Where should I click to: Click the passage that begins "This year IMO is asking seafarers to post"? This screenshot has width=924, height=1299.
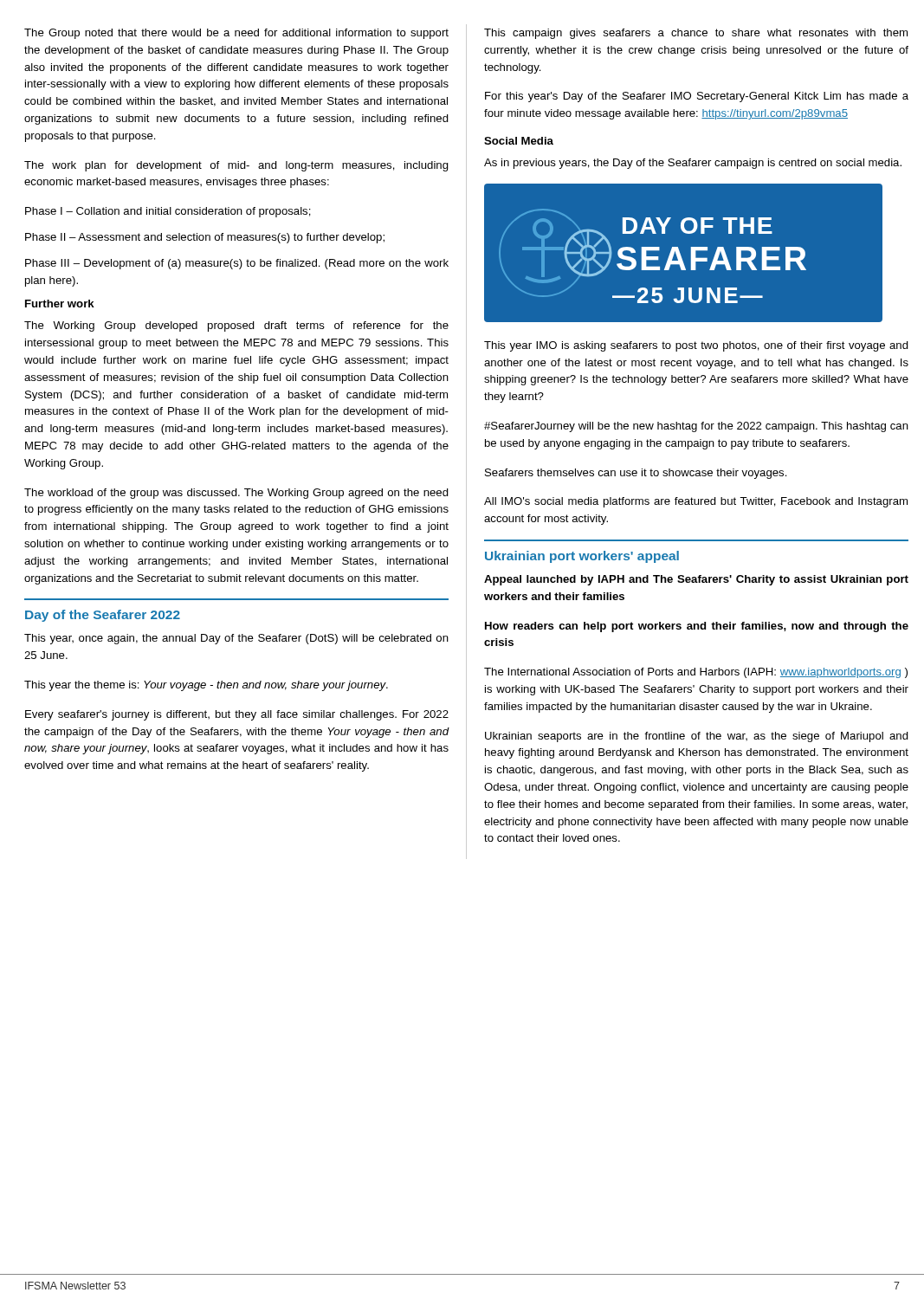point(696,371)
